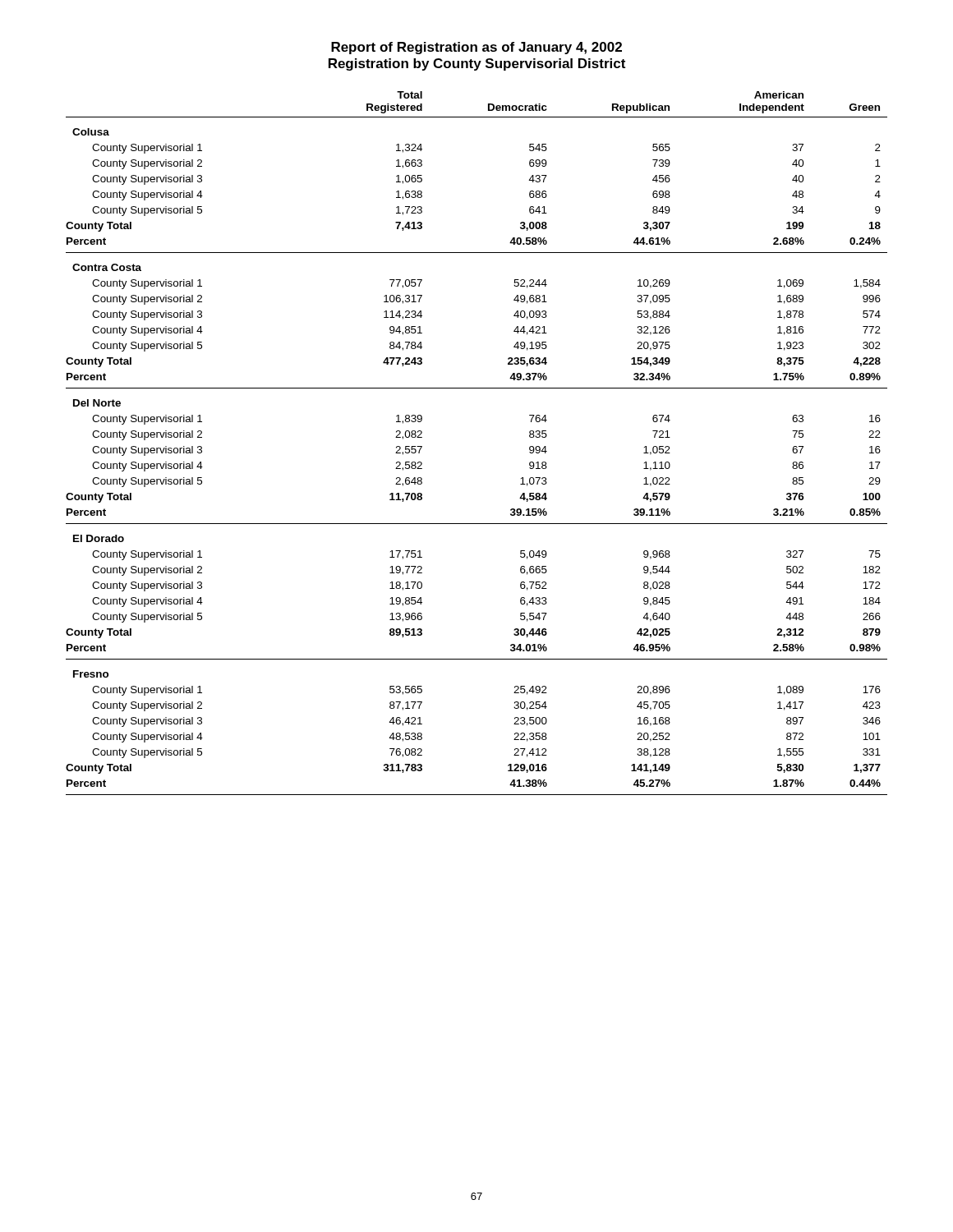Select the table that reads "County Supervisorial 5"
Screen dimensions: 1232x953
[476, 441]
